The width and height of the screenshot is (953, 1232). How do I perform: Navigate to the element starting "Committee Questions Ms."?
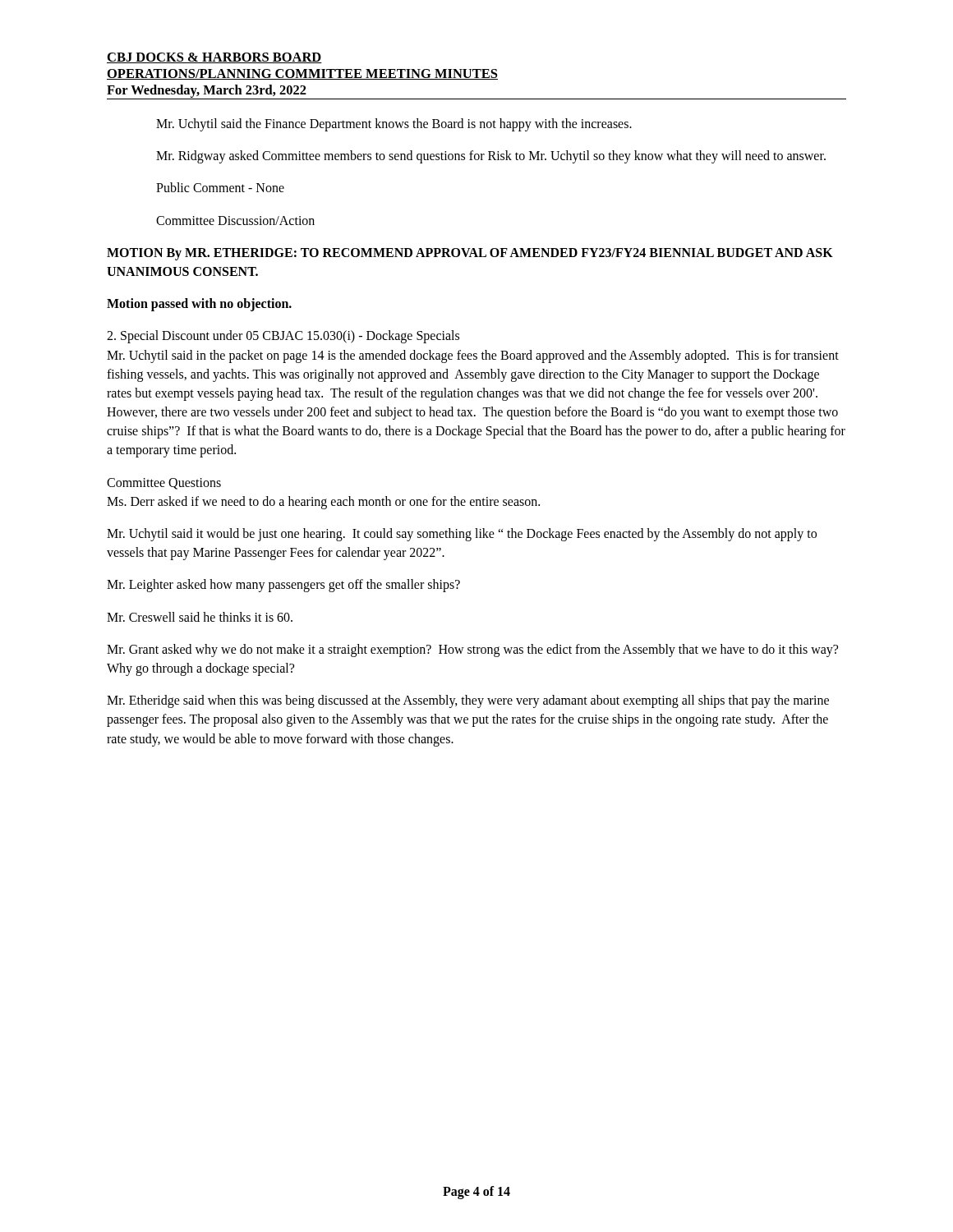(x=324, y=492)
